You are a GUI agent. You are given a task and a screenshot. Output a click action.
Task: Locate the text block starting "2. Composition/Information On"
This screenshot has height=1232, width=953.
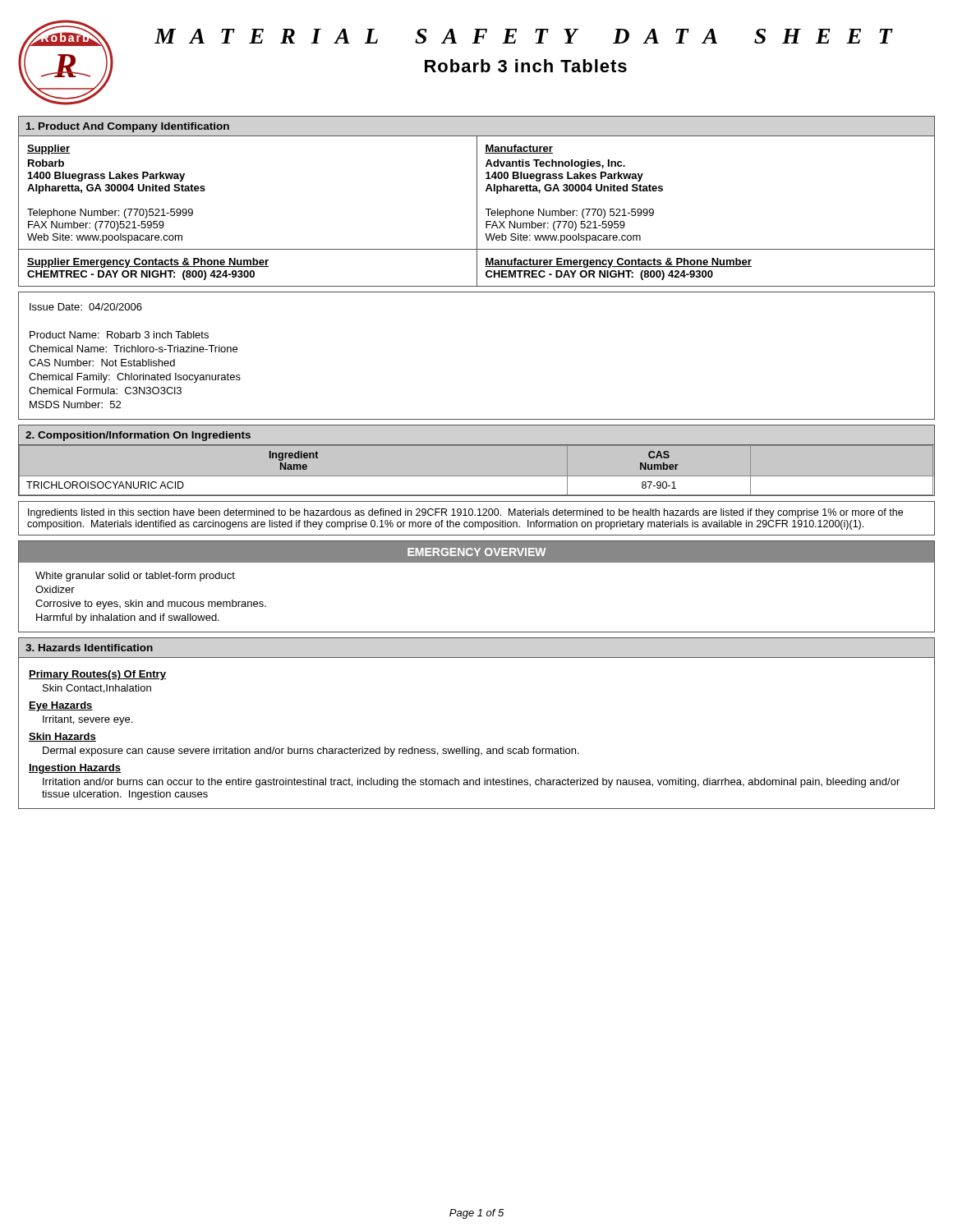pos(138,435)
